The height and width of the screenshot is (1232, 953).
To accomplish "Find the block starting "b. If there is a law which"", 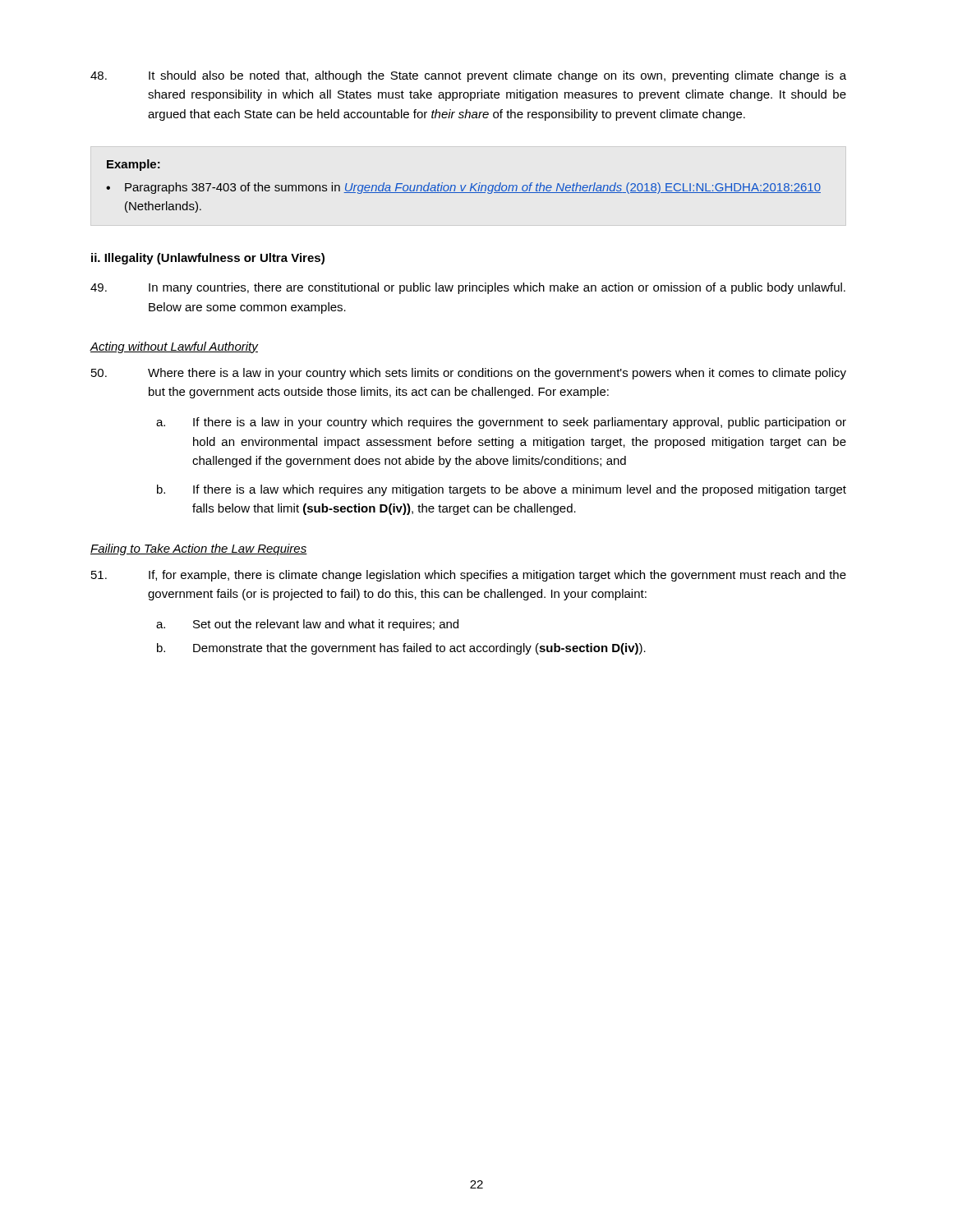I will [x=501, y=499].
